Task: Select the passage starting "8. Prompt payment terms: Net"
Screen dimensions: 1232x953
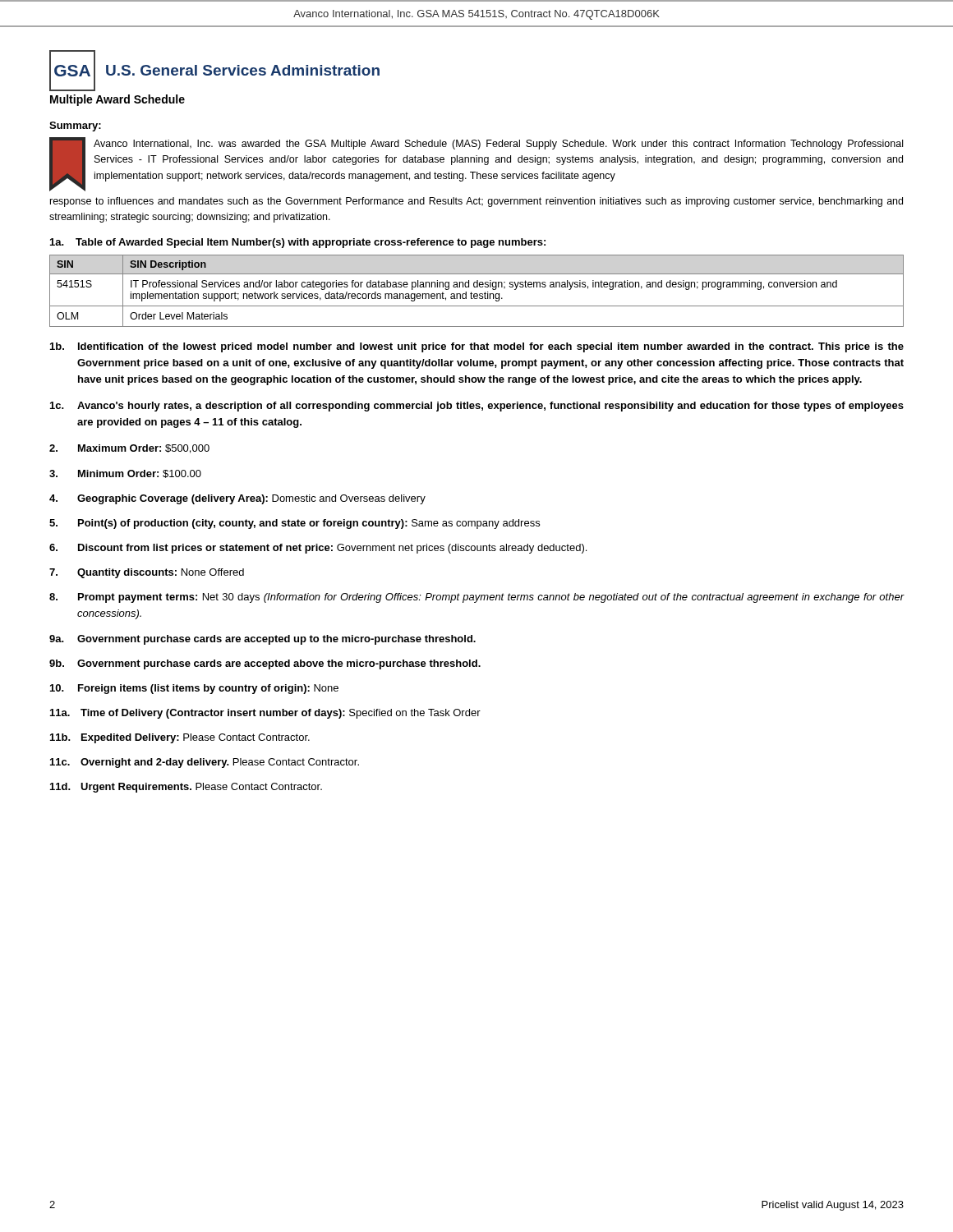Action: [476, 606]
